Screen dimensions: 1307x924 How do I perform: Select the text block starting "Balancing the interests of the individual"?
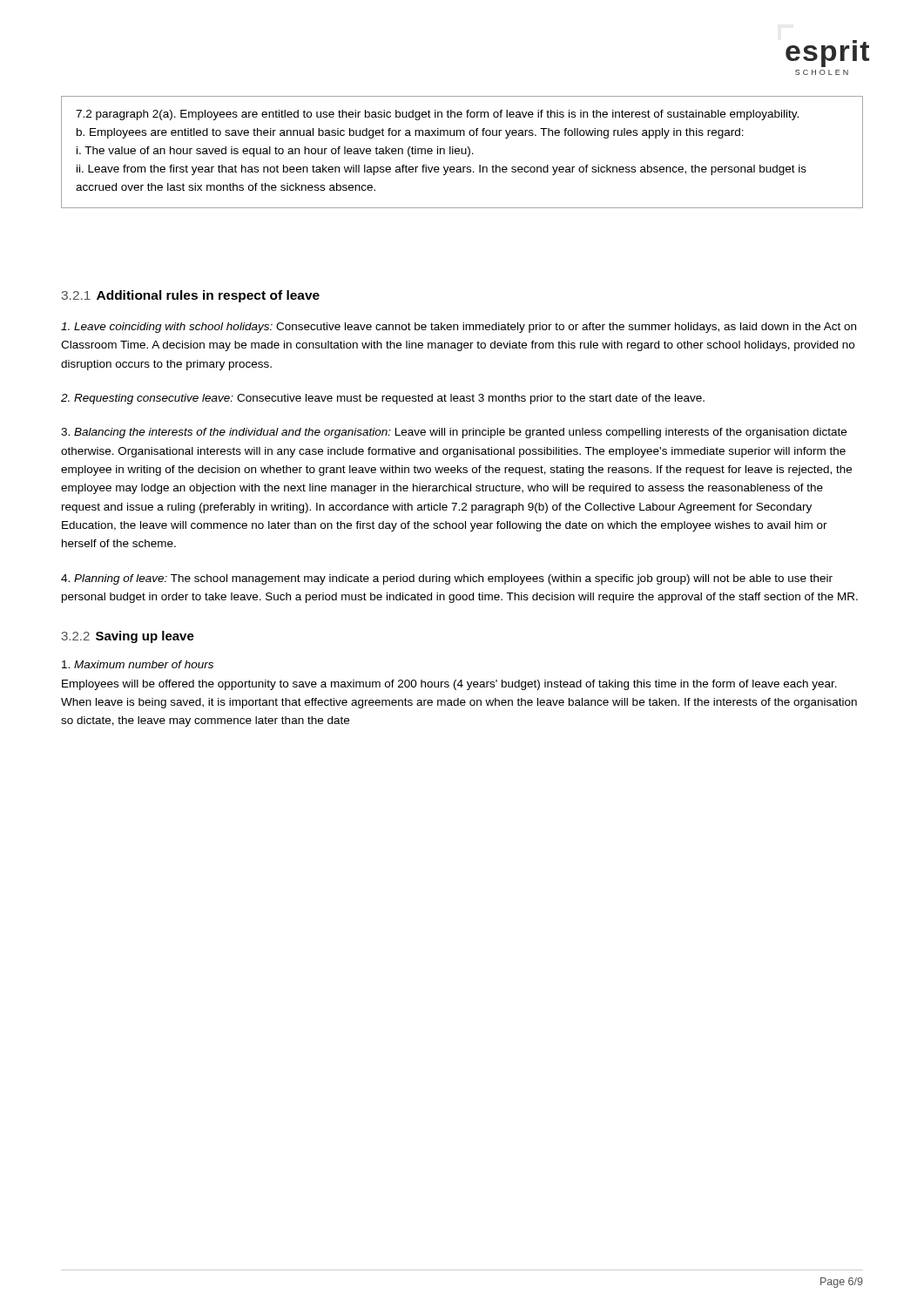pos(457,488)
